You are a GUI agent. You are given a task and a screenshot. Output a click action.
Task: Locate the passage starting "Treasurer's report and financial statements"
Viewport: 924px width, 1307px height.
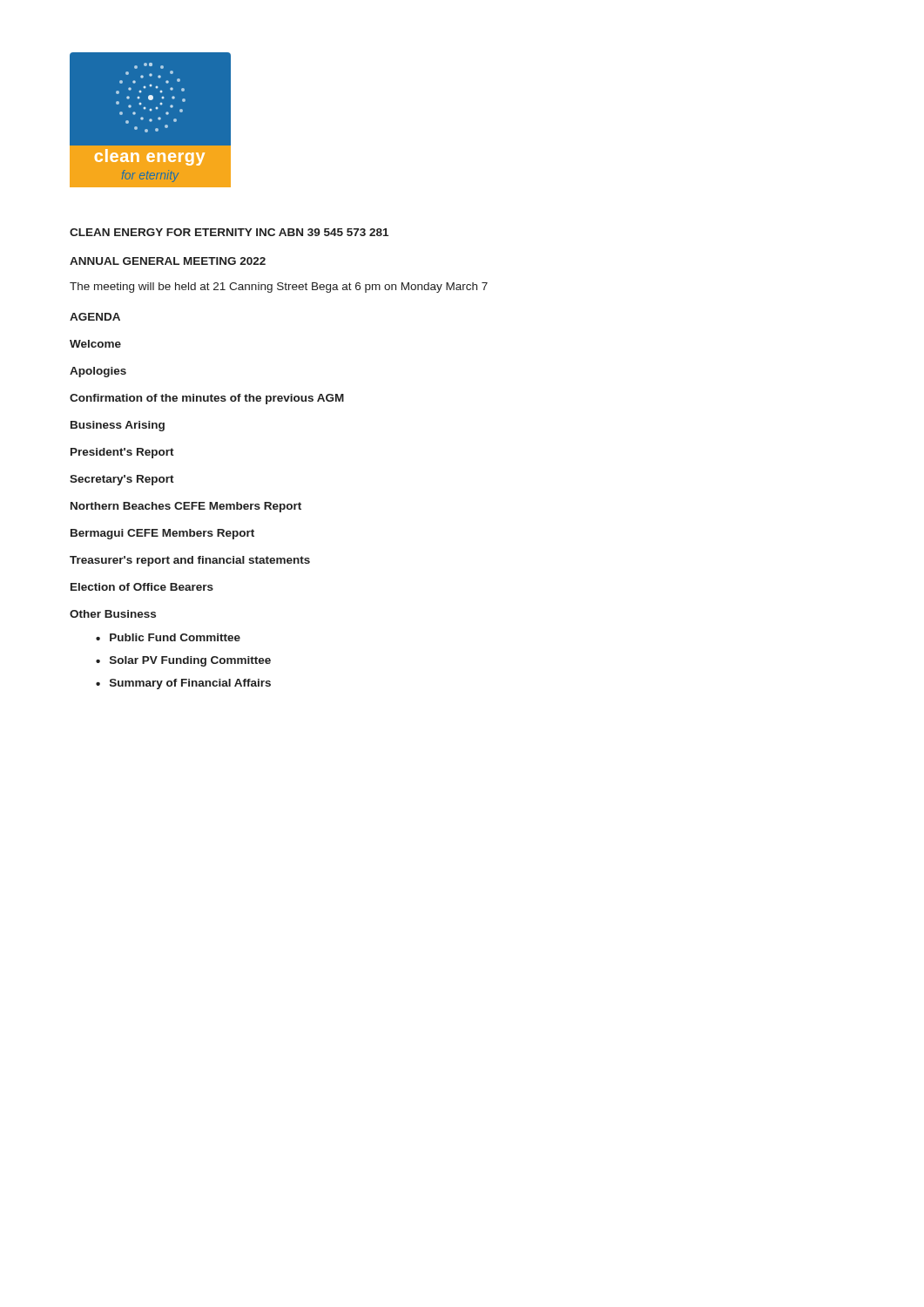pos(190,560)
